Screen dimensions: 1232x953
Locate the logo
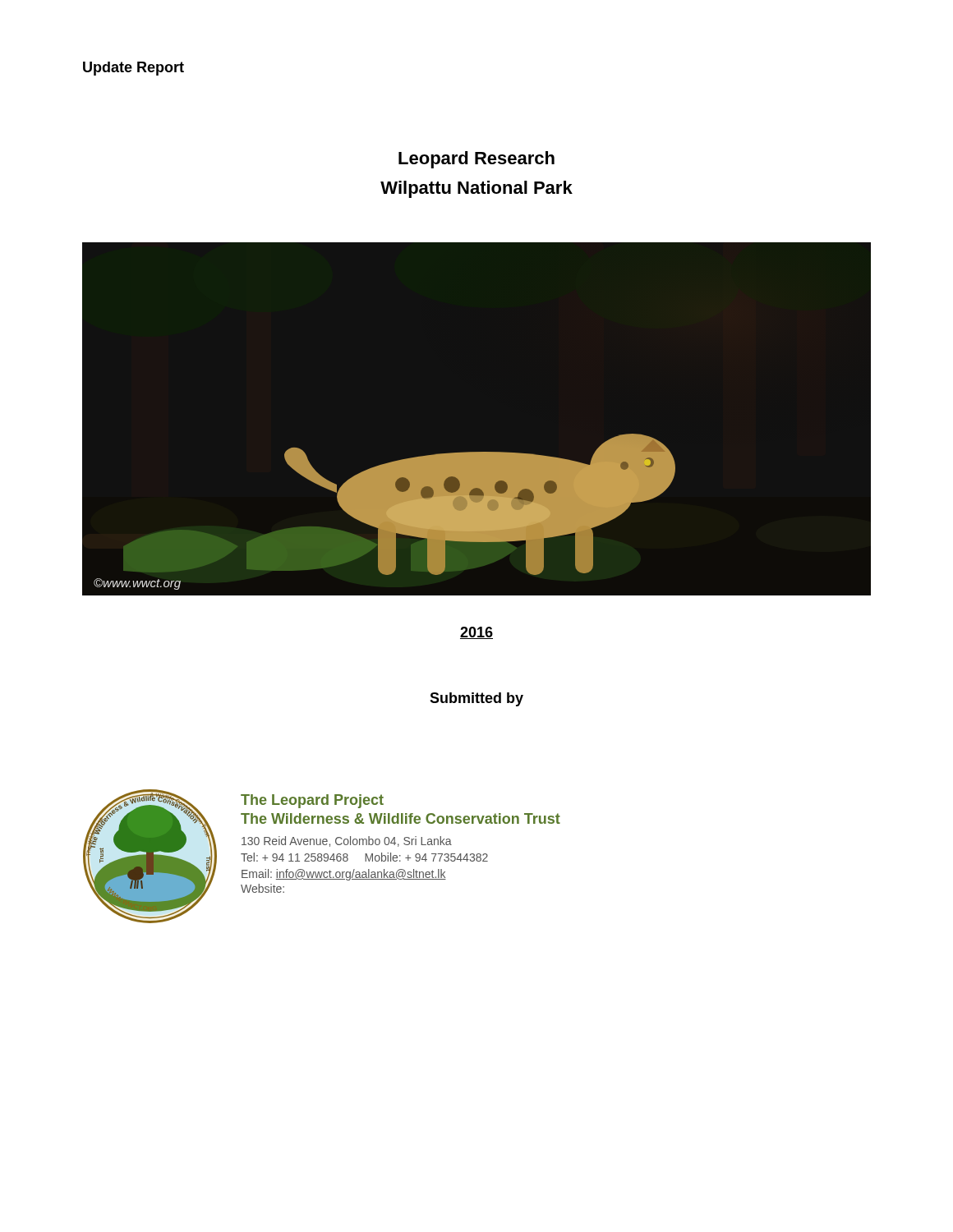click(x=150, y=856)
